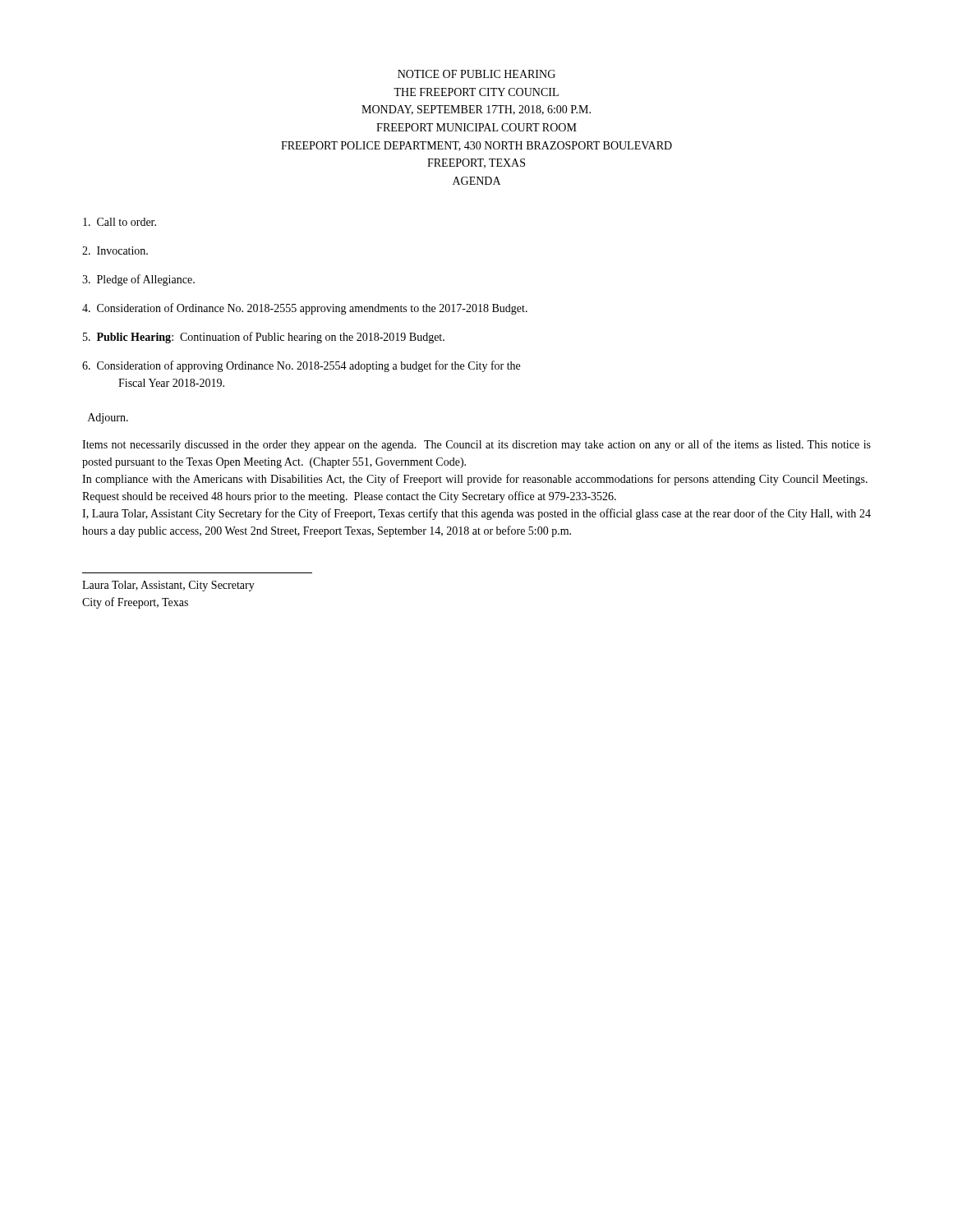
Task: Find the list item with the text "4. Consideration of Ordinance No. 2018-2555"
Action: 305,308
